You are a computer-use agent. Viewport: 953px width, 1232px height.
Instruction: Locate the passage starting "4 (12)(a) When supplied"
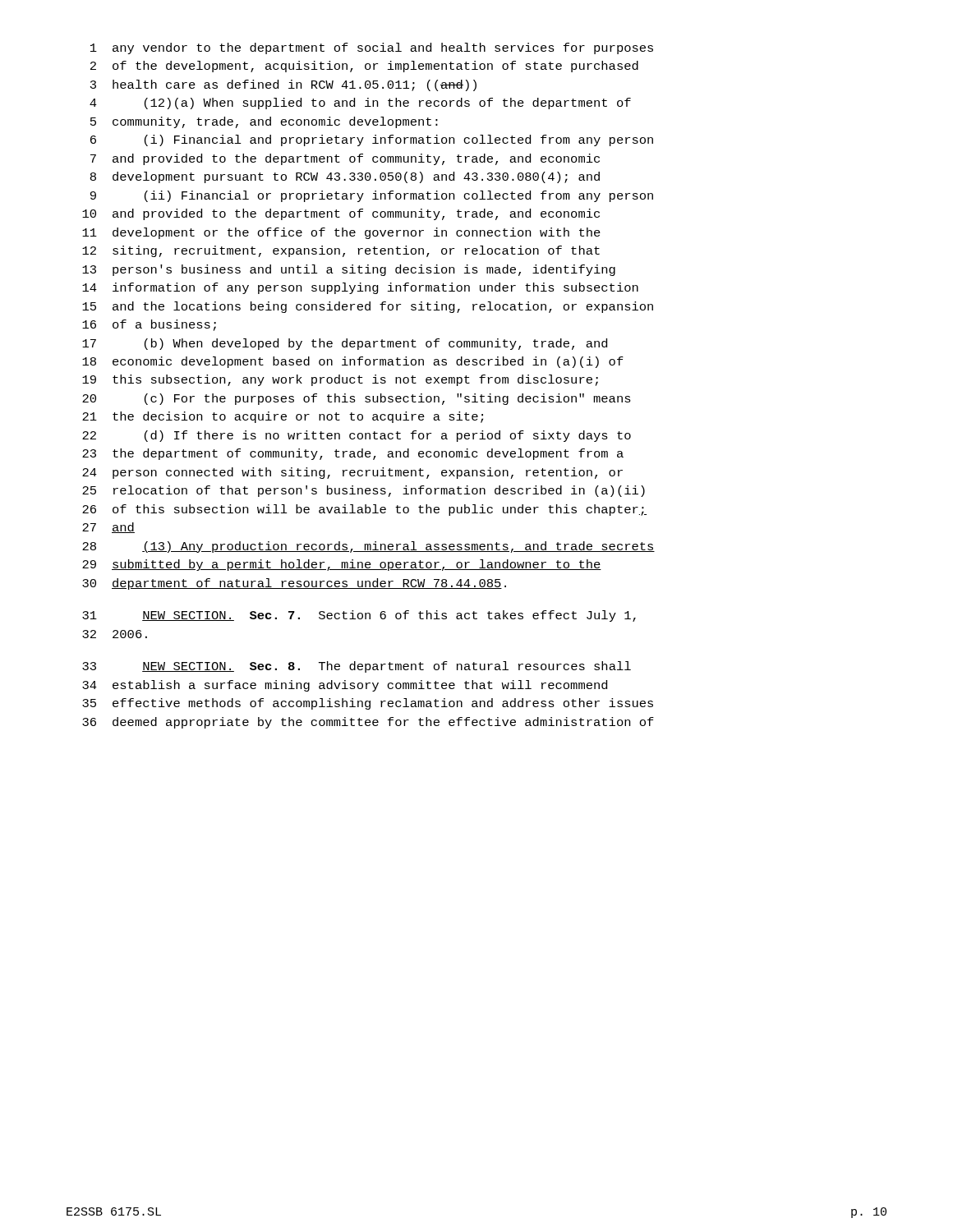[476, 104]
